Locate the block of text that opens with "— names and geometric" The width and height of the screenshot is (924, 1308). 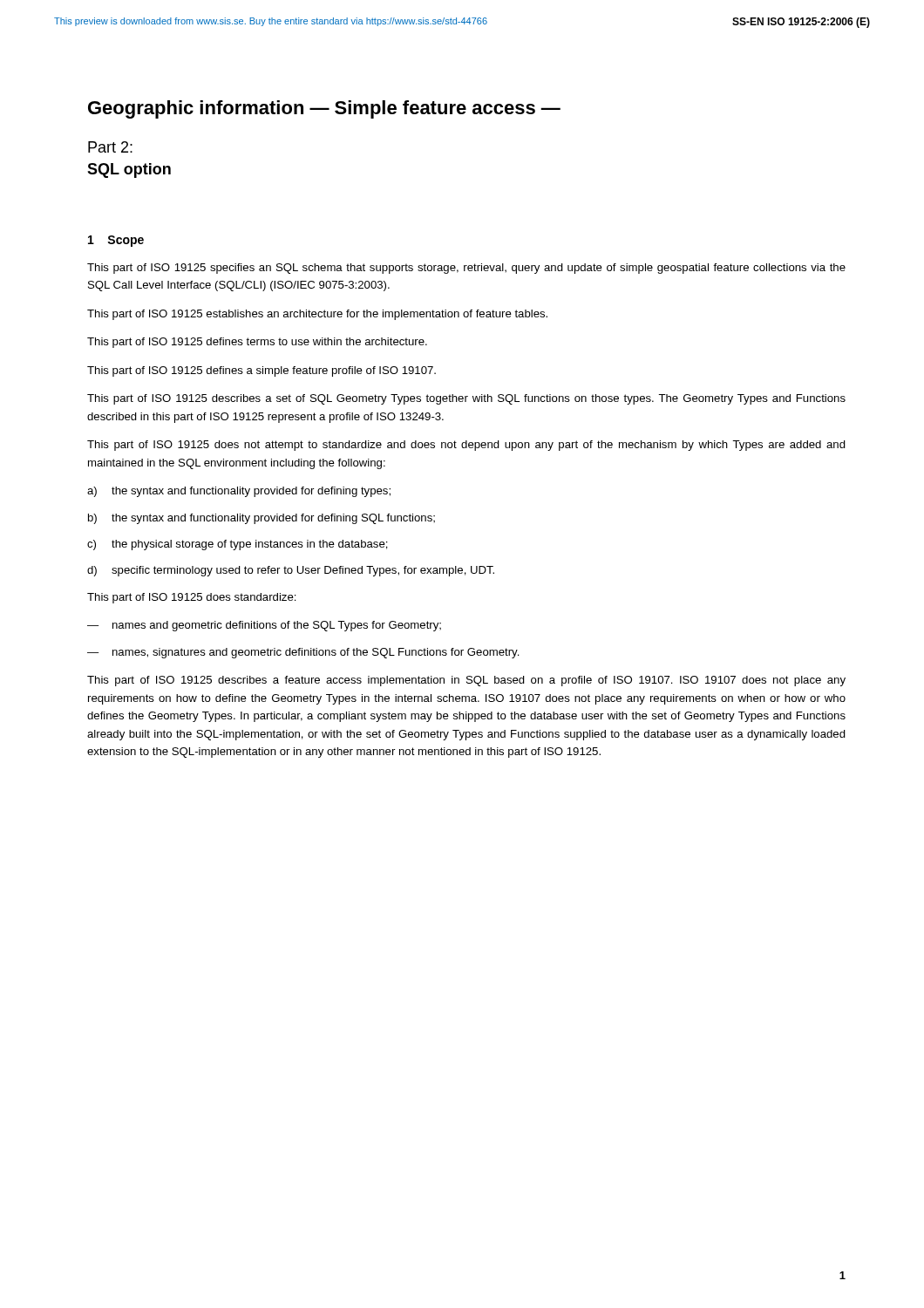coord(265,626)
